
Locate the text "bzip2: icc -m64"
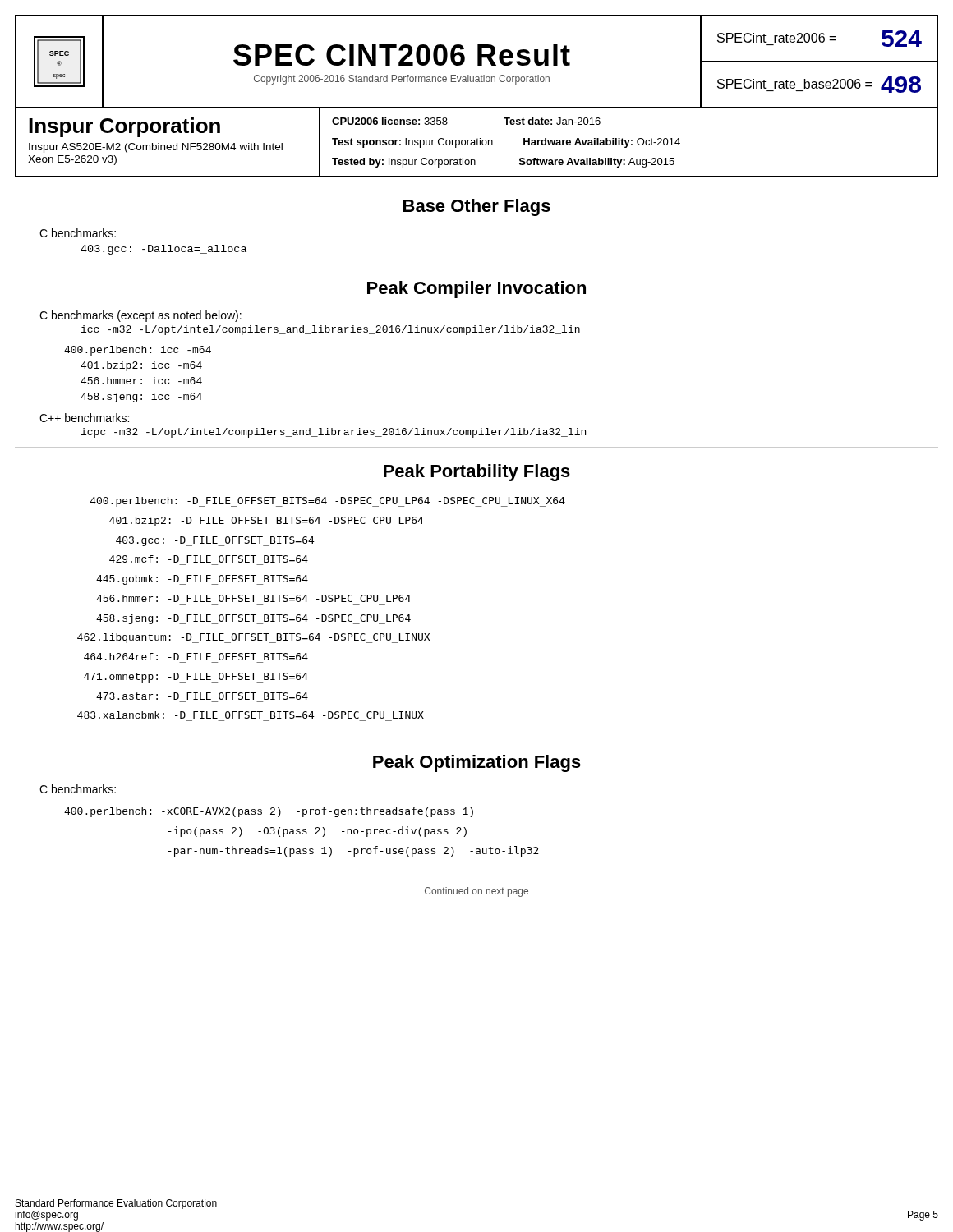point(141,366)
